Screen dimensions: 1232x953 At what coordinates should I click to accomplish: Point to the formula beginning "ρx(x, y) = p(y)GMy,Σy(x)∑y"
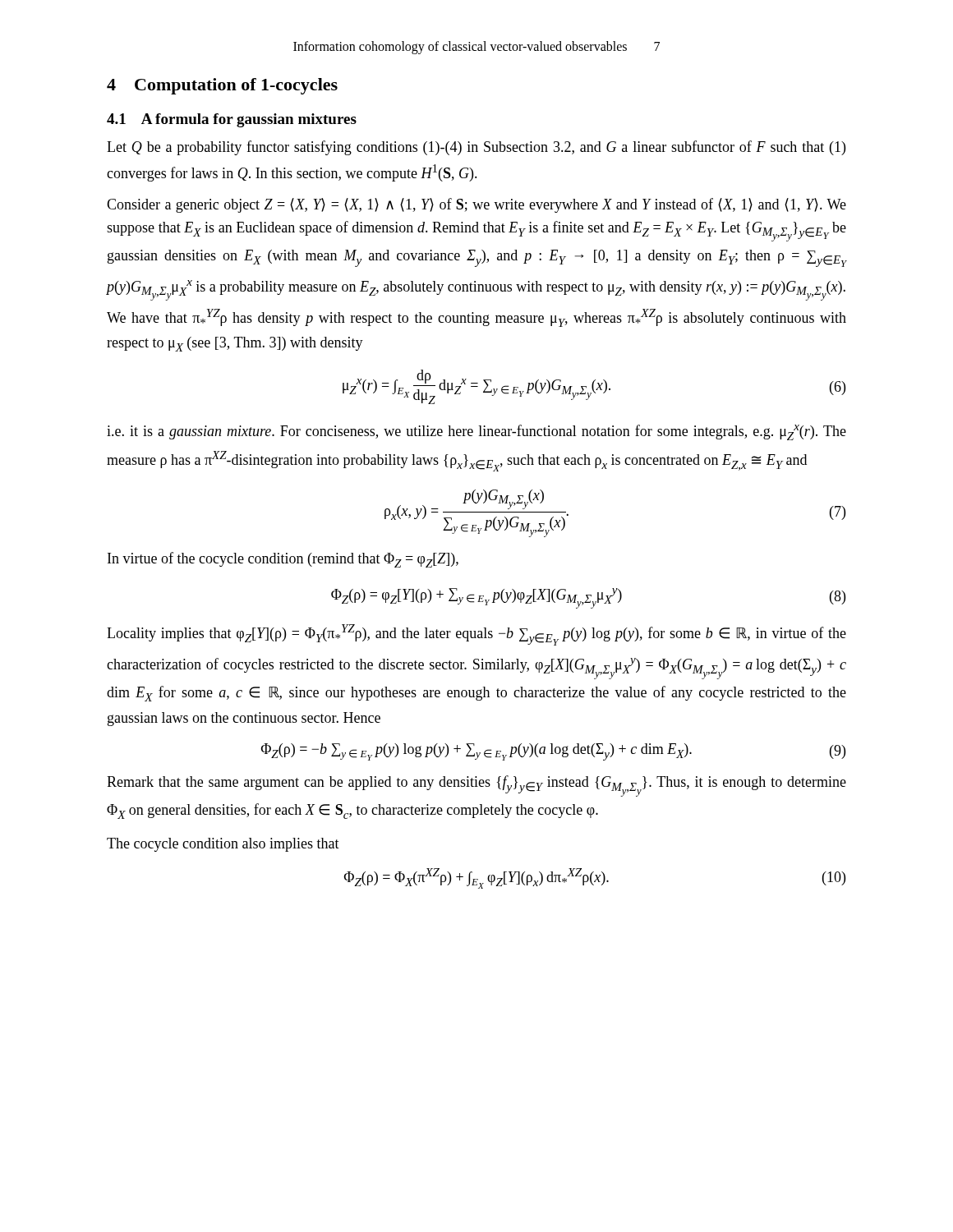tap(506, 512)
